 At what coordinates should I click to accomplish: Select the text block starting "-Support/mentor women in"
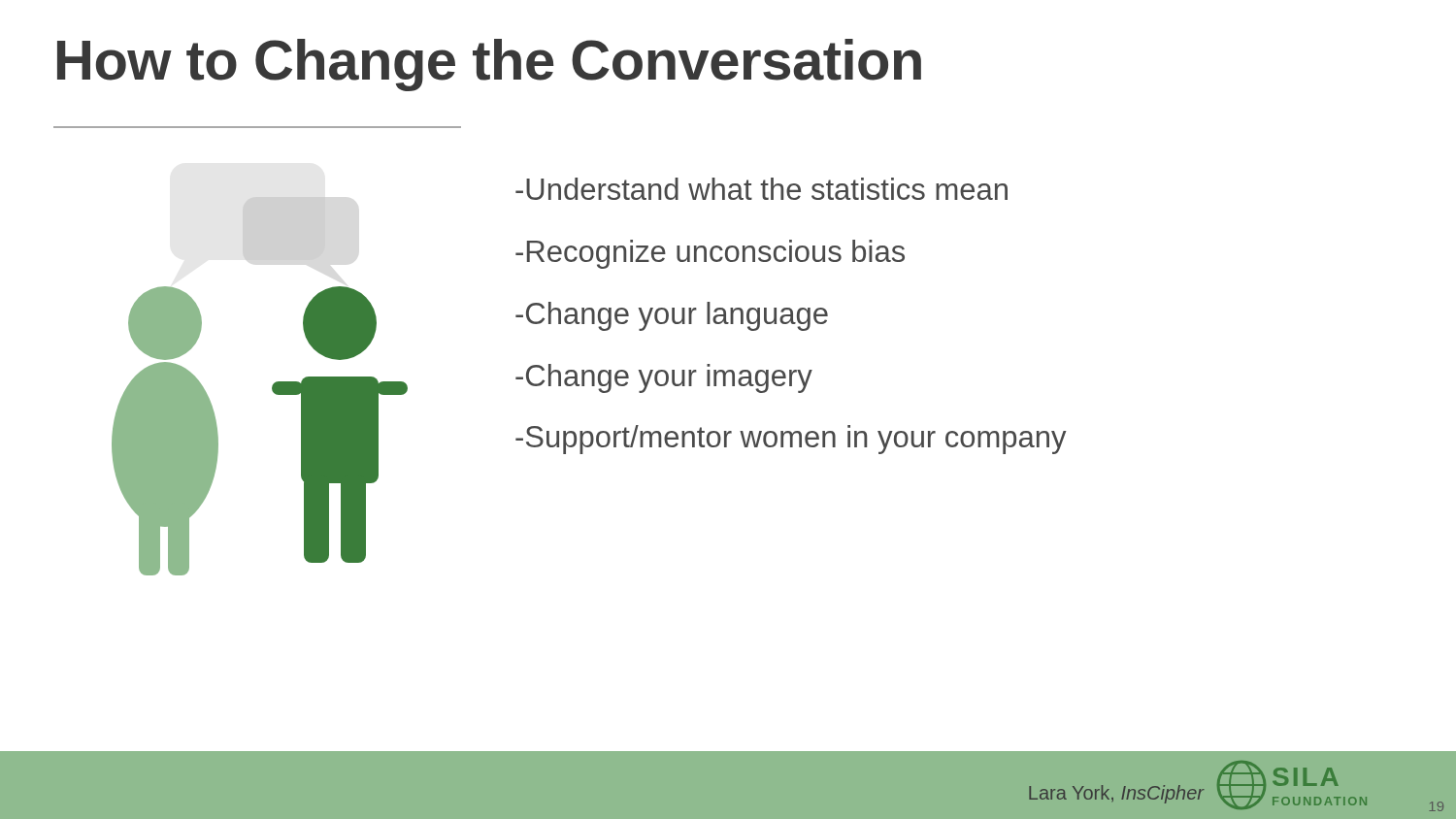790,438
